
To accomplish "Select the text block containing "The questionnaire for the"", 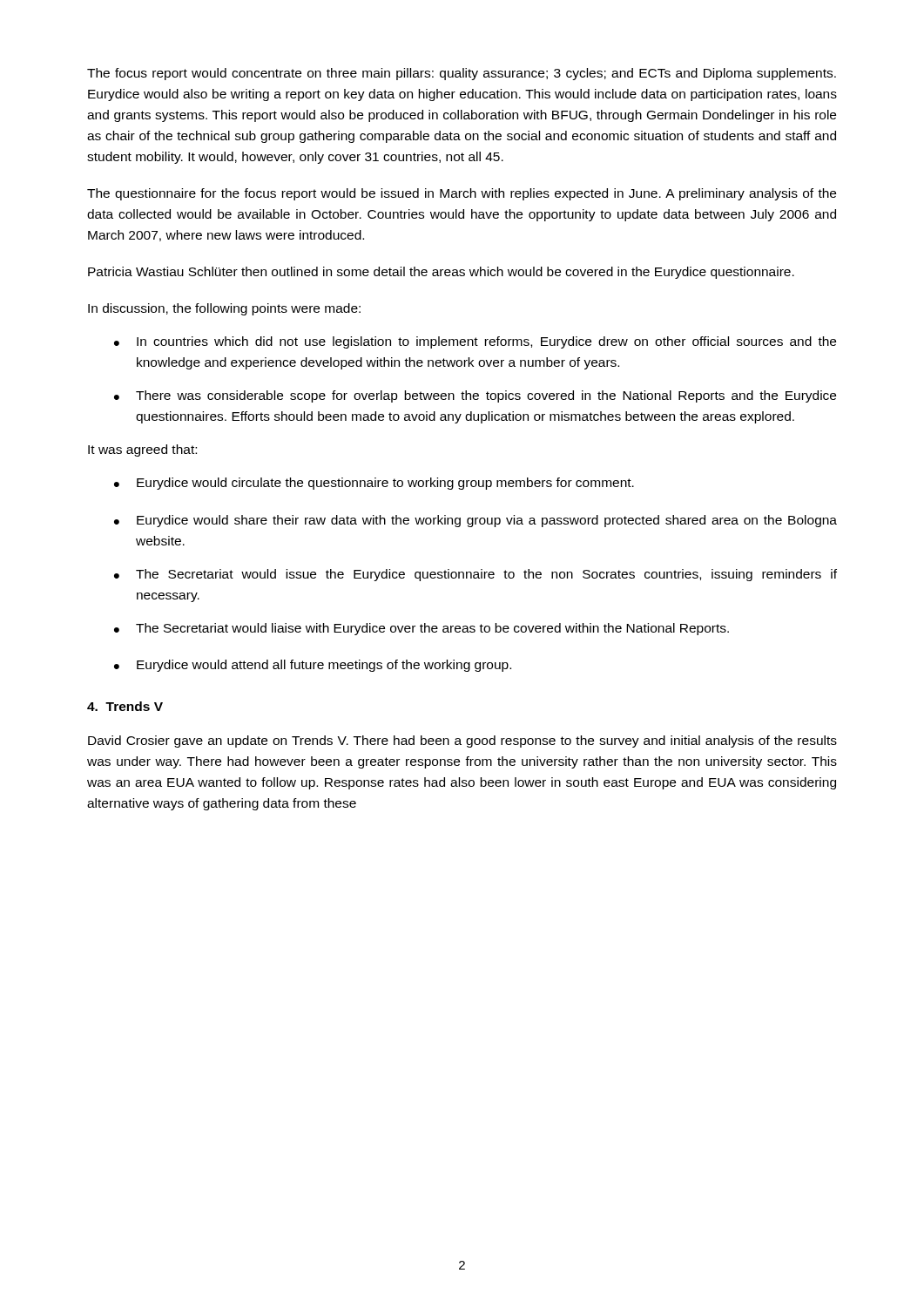I will click(462, 214).
